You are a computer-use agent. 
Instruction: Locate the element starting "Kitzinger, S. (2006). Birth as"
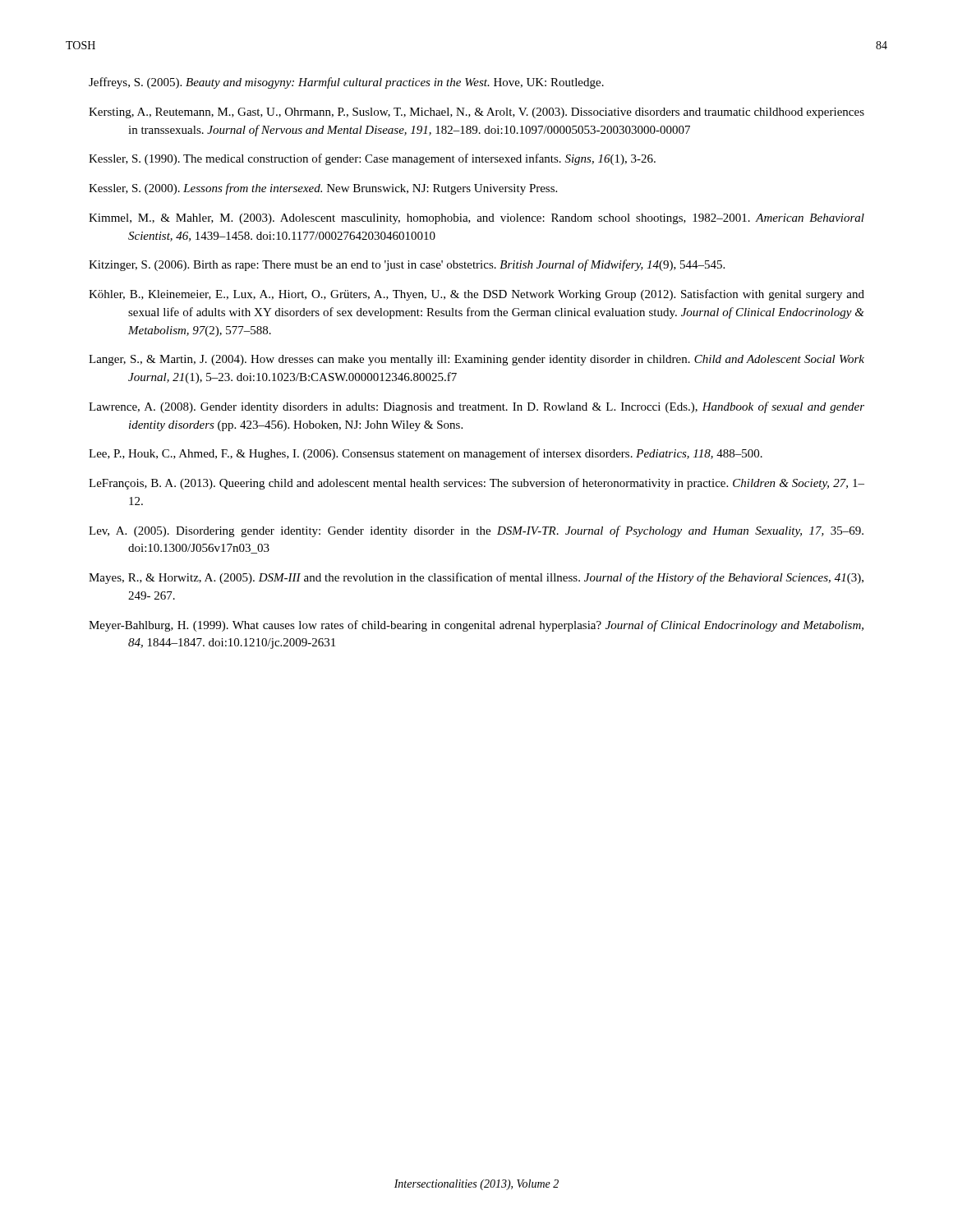tap(407, 265)
